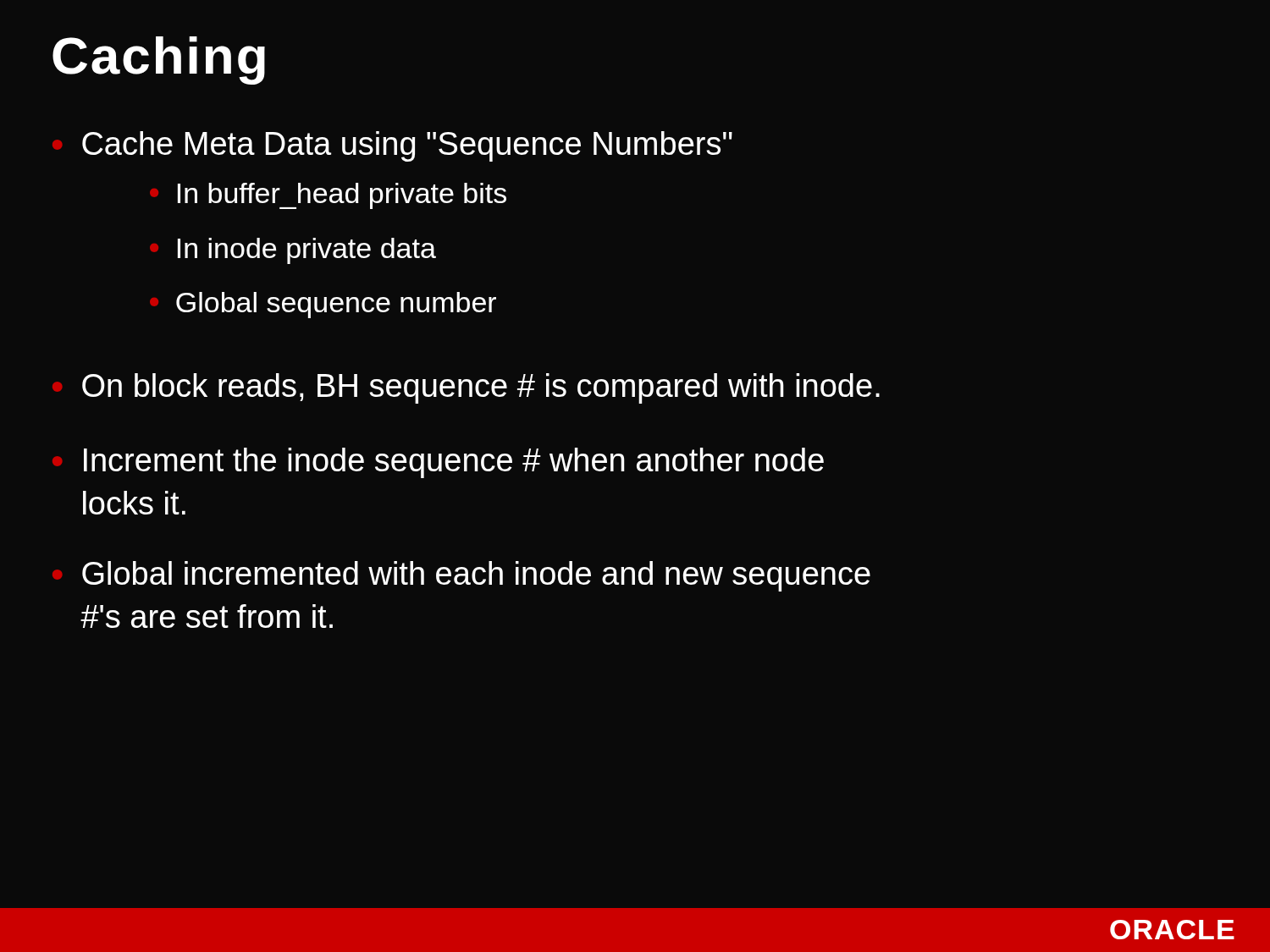
Task: Locate the element starting "• In inode private"
Action: 292,249
